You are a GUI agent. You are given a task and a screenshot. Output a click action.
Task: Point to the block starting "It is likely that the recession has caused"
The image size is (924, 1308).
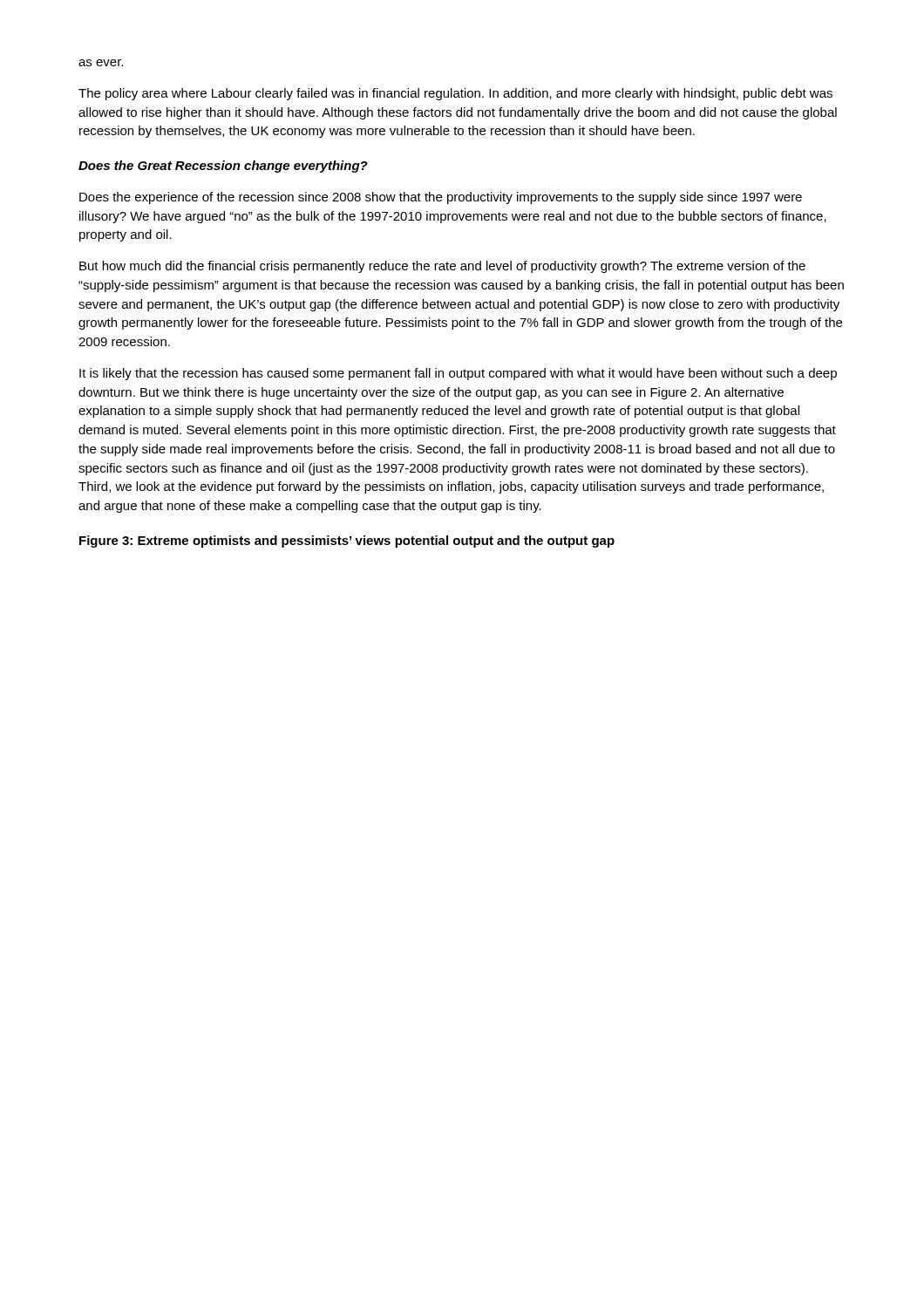pos(458,439)
